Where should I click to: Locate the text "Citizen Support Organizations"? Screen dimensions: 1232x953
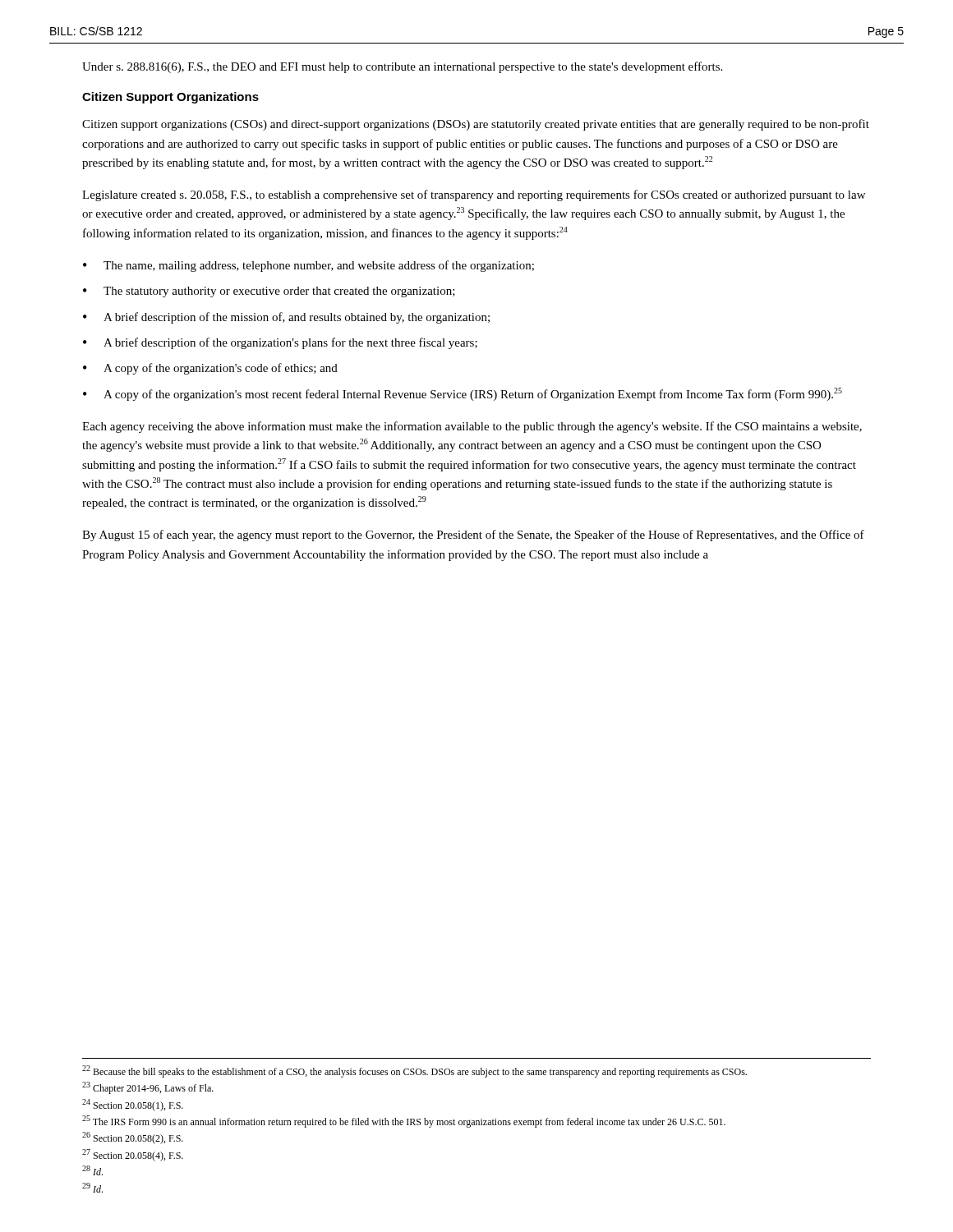[x=170, y=97]
